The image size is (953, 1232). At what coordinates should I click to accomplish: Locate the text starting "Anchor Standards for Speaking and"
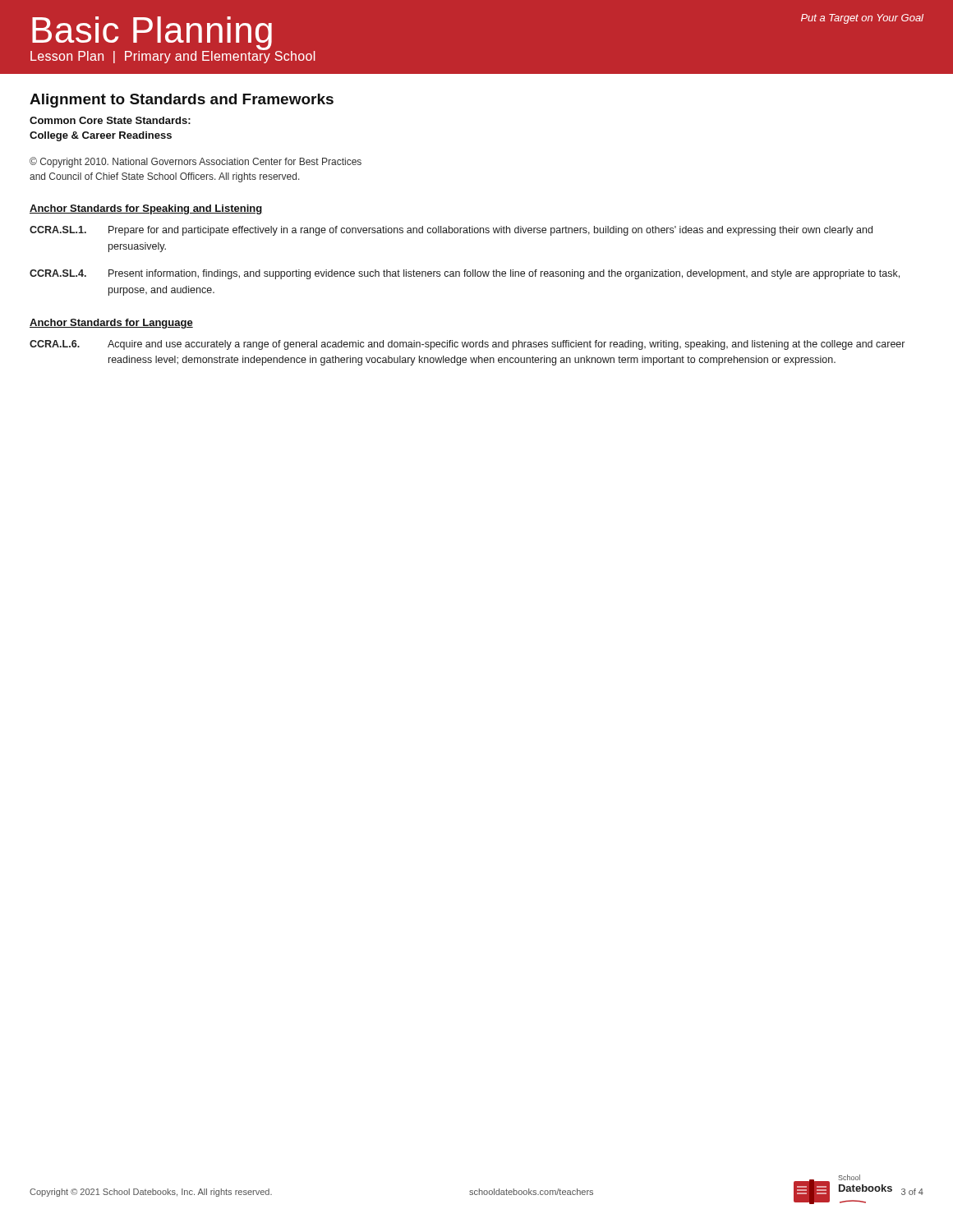point(146,209)
